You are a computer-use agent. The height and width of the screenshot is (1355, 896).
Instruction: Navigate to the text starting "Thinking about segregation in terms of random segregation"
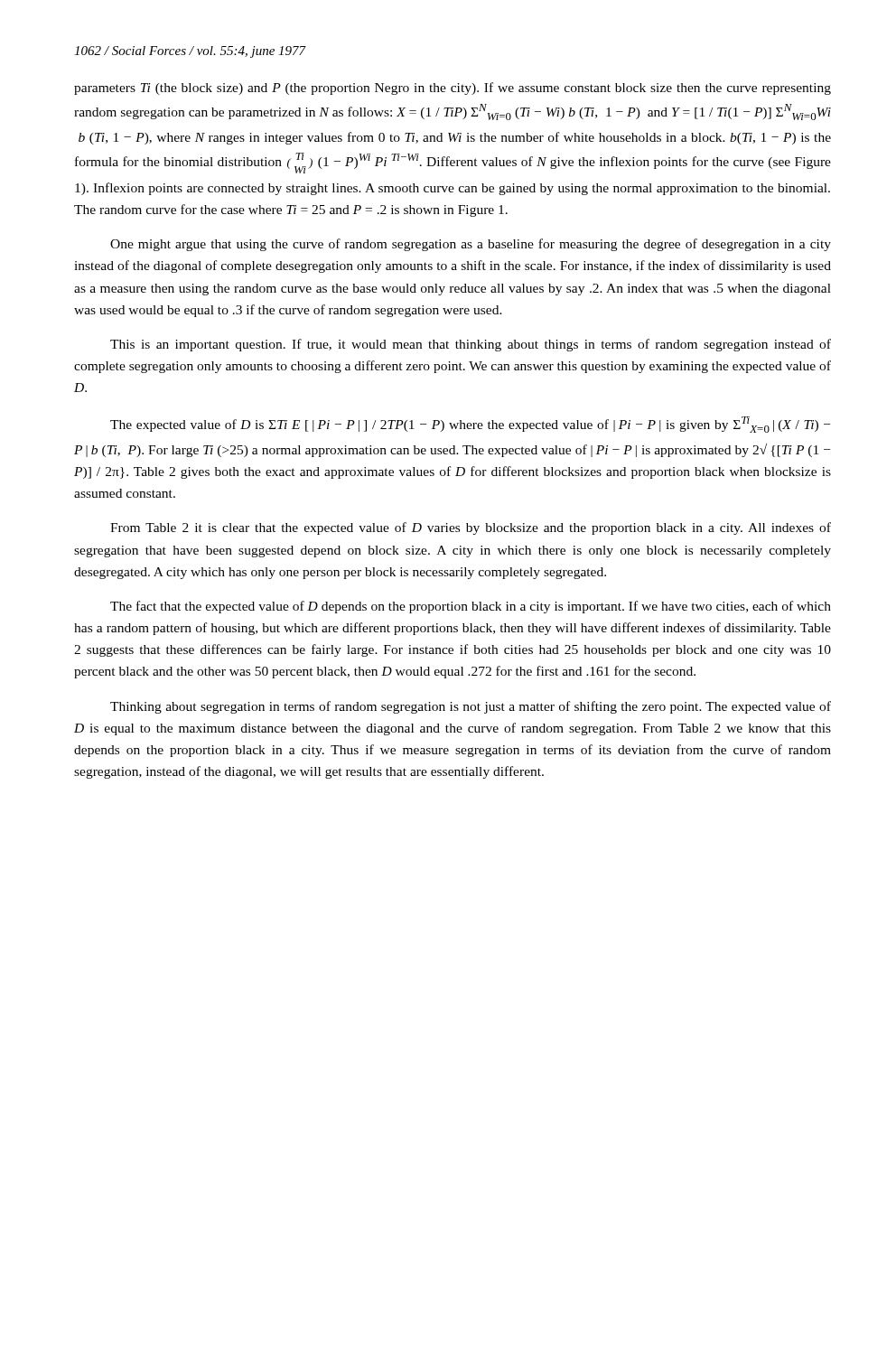coord(453,738)
